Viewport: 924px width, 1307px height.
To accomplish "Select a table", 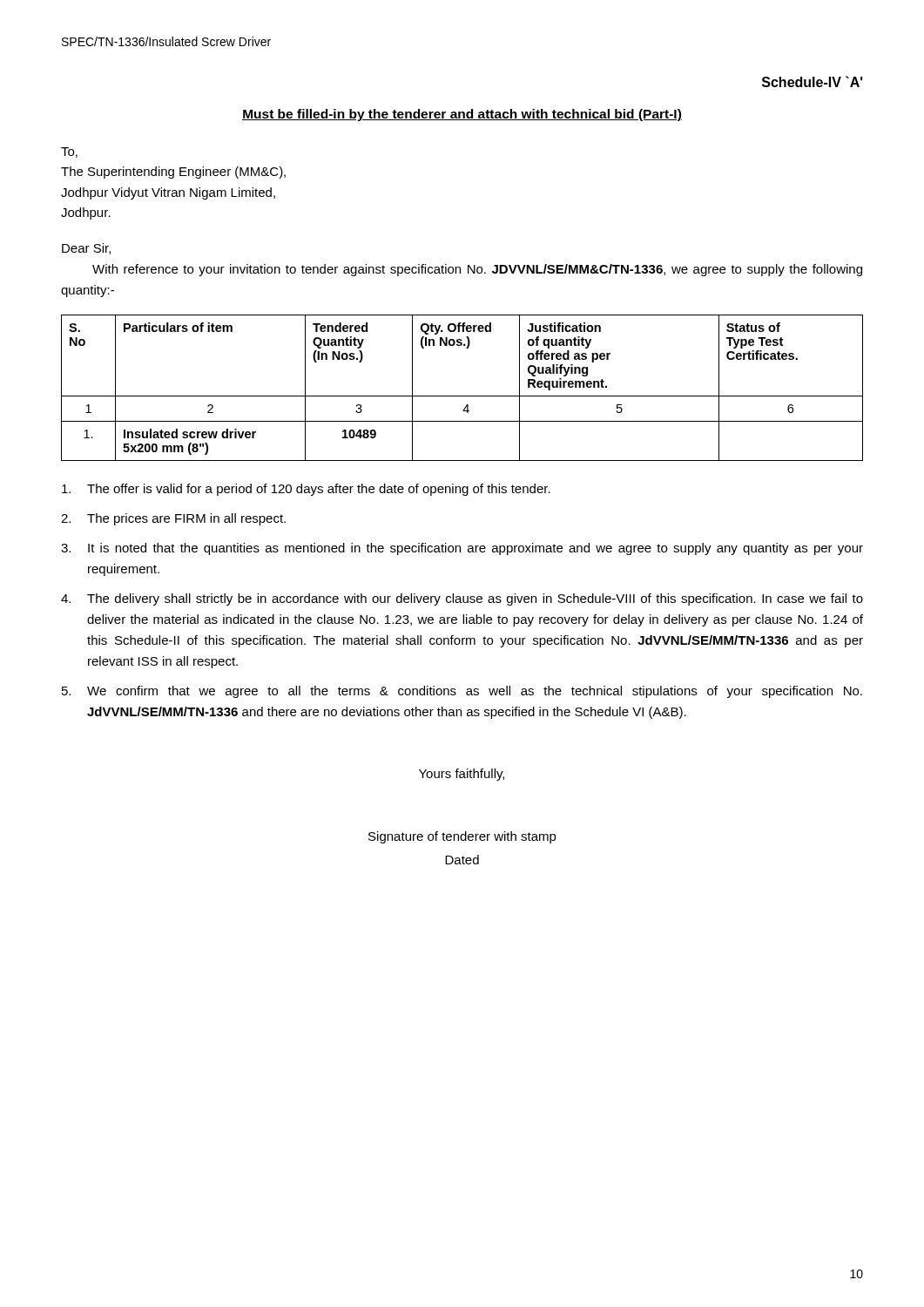I will [x=462, y=388].
